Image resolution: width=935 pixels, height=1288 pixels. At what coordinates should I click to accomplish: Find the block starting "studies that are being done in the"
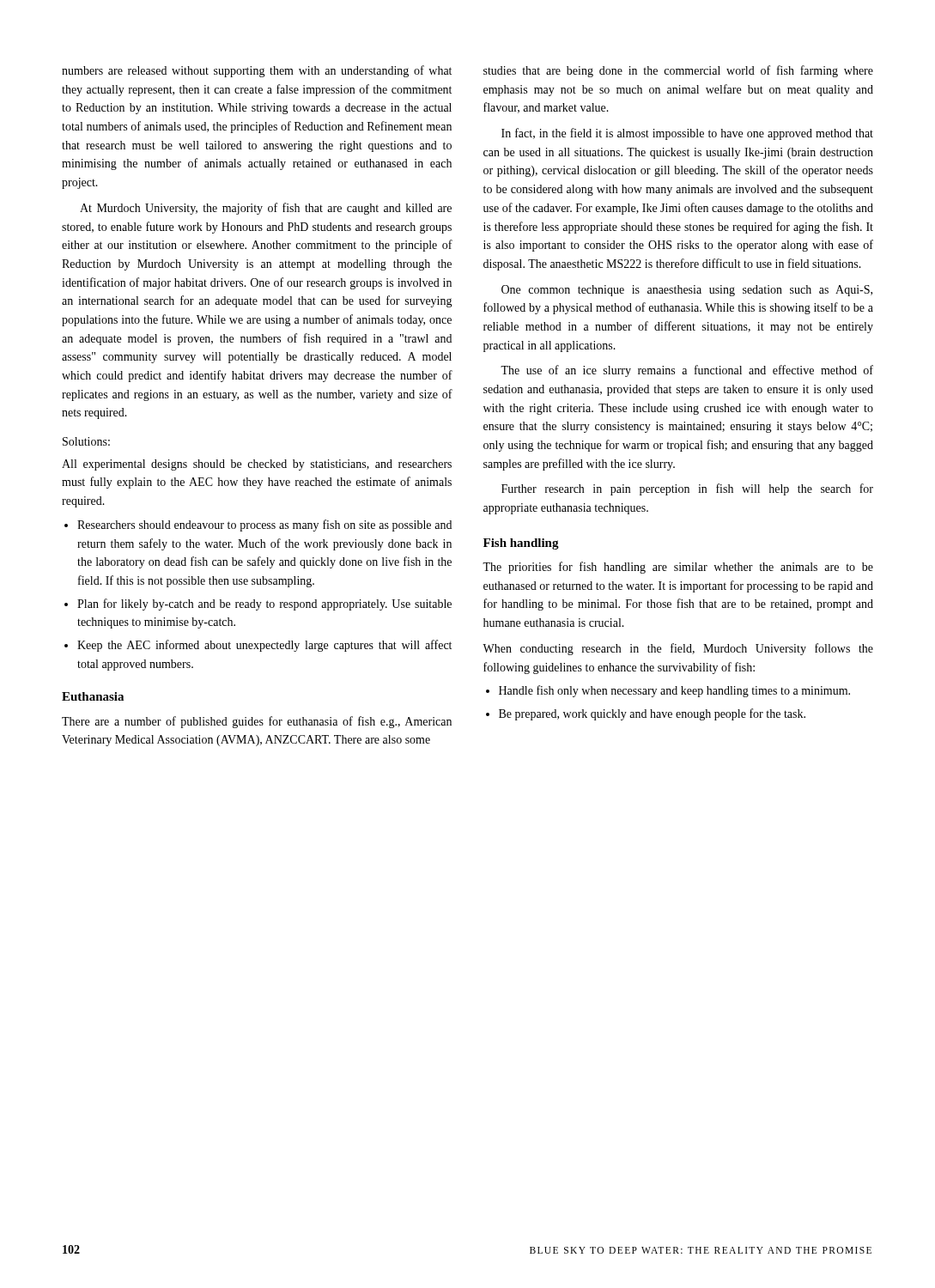pos(678,90)
